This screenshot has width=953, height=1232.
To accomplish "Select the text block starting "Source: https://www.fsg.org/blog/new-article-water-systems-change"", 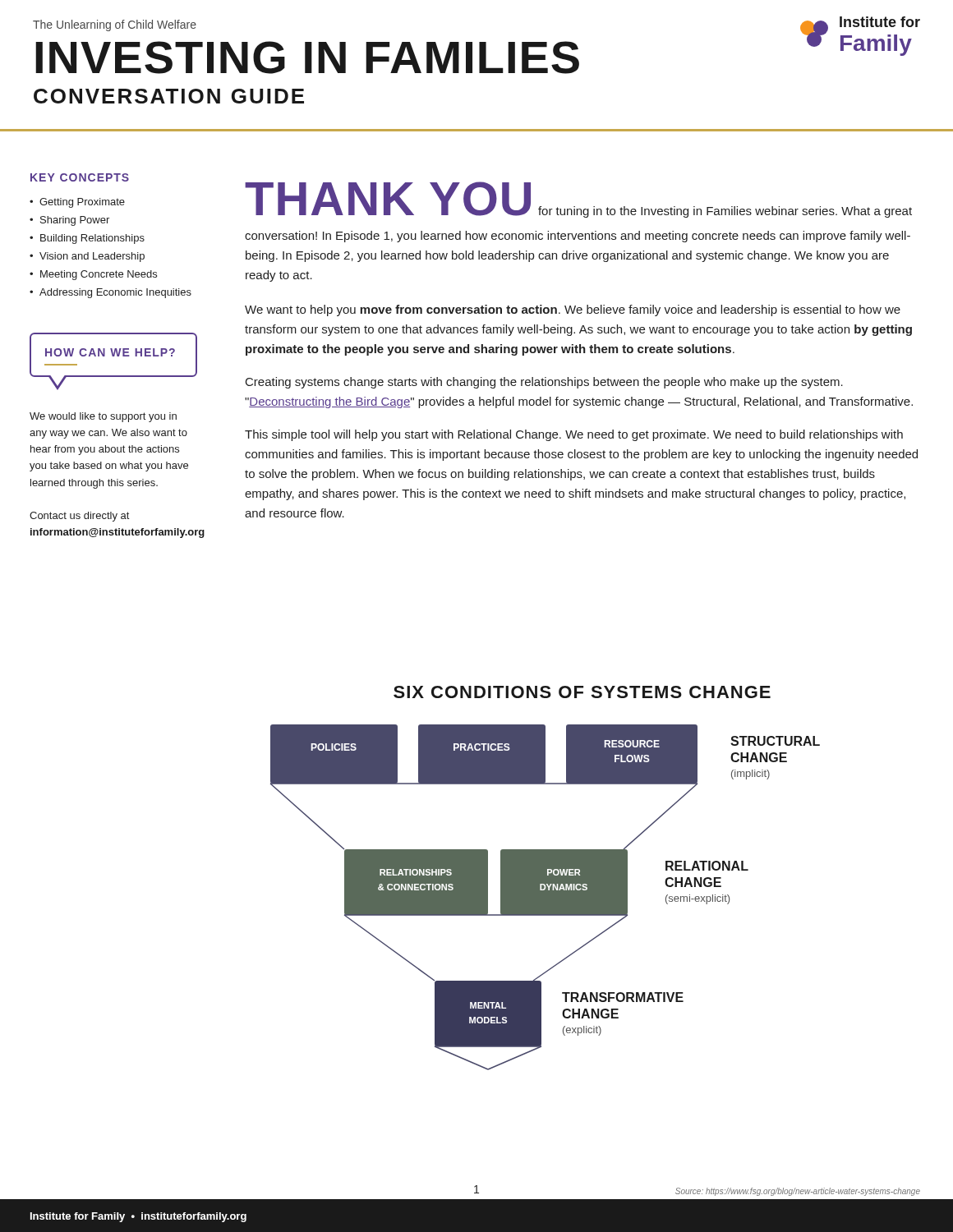I will tap(798, 1191).
